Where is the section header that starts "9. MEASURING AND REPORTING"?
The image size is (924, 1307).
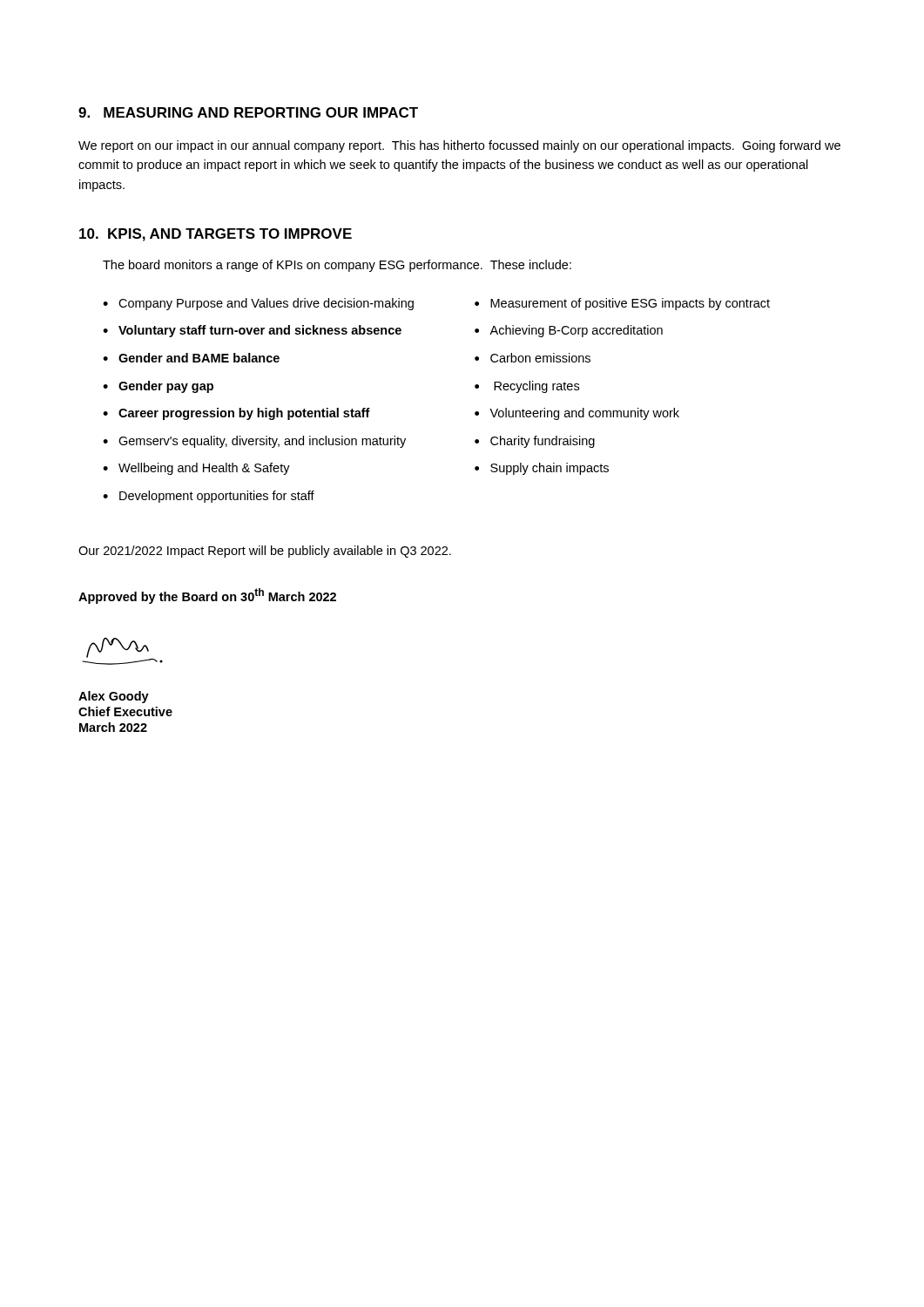[x=248, y=113]
